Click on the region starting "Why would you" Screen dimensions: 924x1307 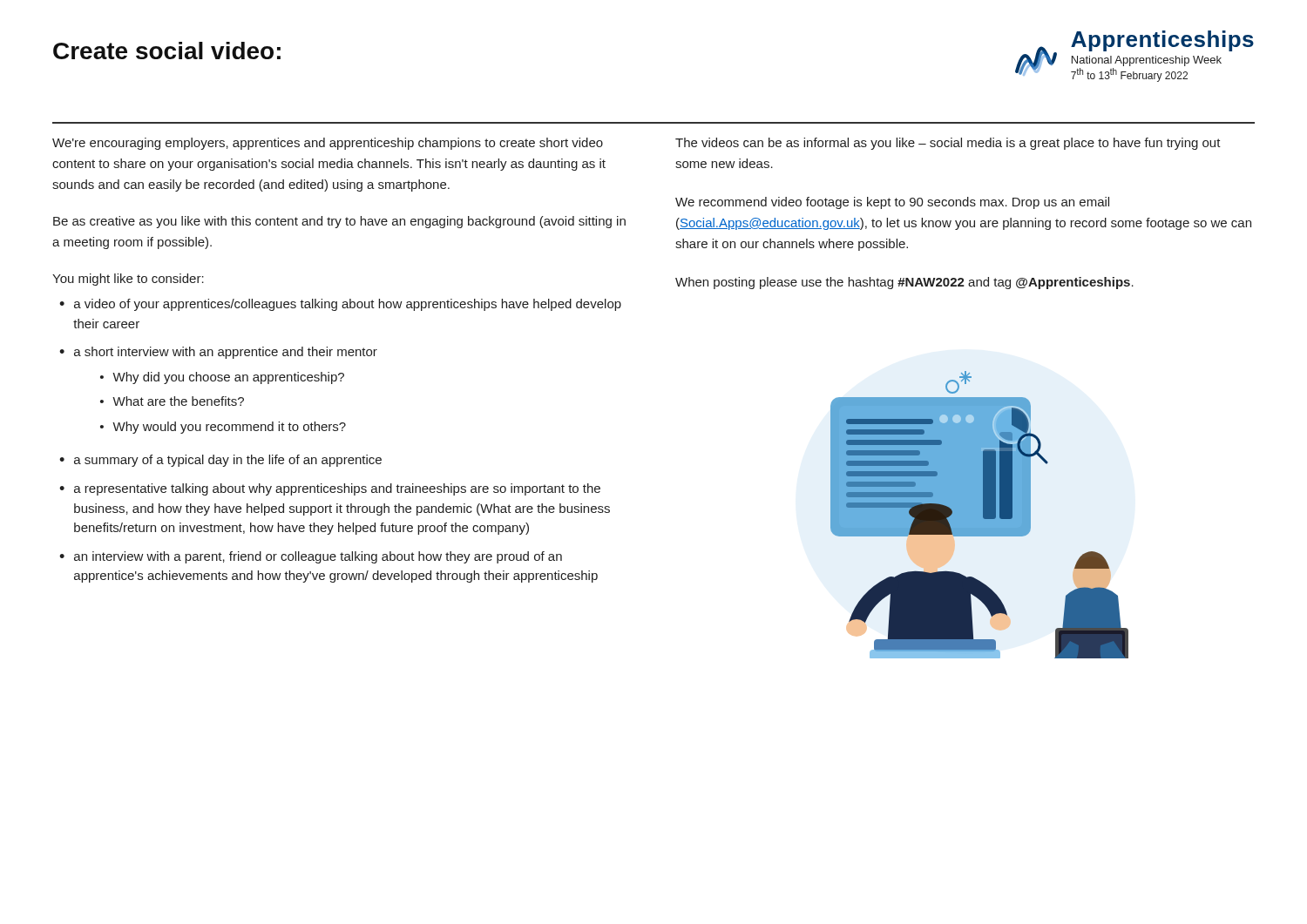click(x=230, y=427)
